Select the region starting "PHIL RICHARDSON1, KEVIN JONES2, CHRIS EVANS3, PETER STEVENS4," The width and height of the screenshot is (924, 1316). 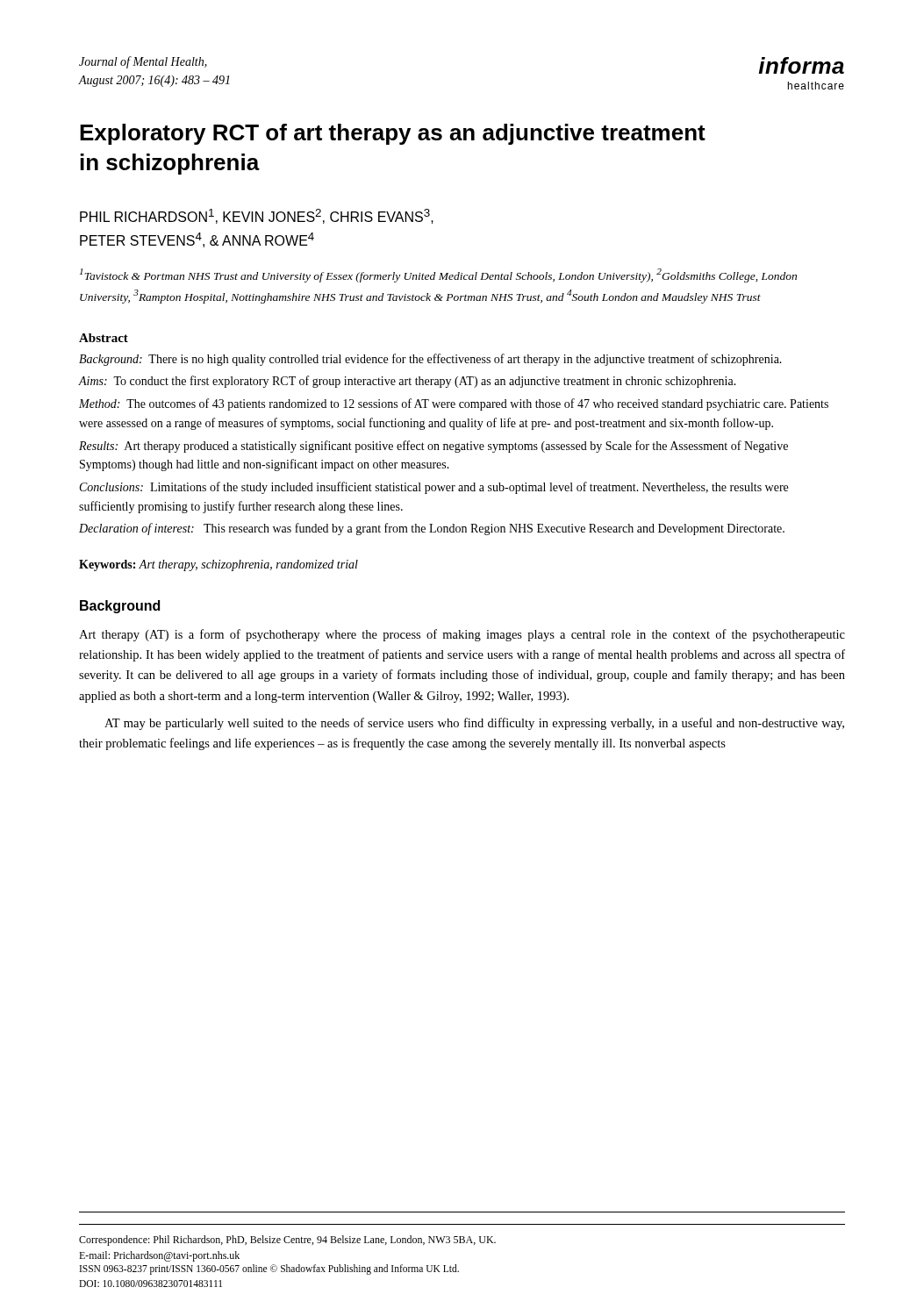point(257,227)
